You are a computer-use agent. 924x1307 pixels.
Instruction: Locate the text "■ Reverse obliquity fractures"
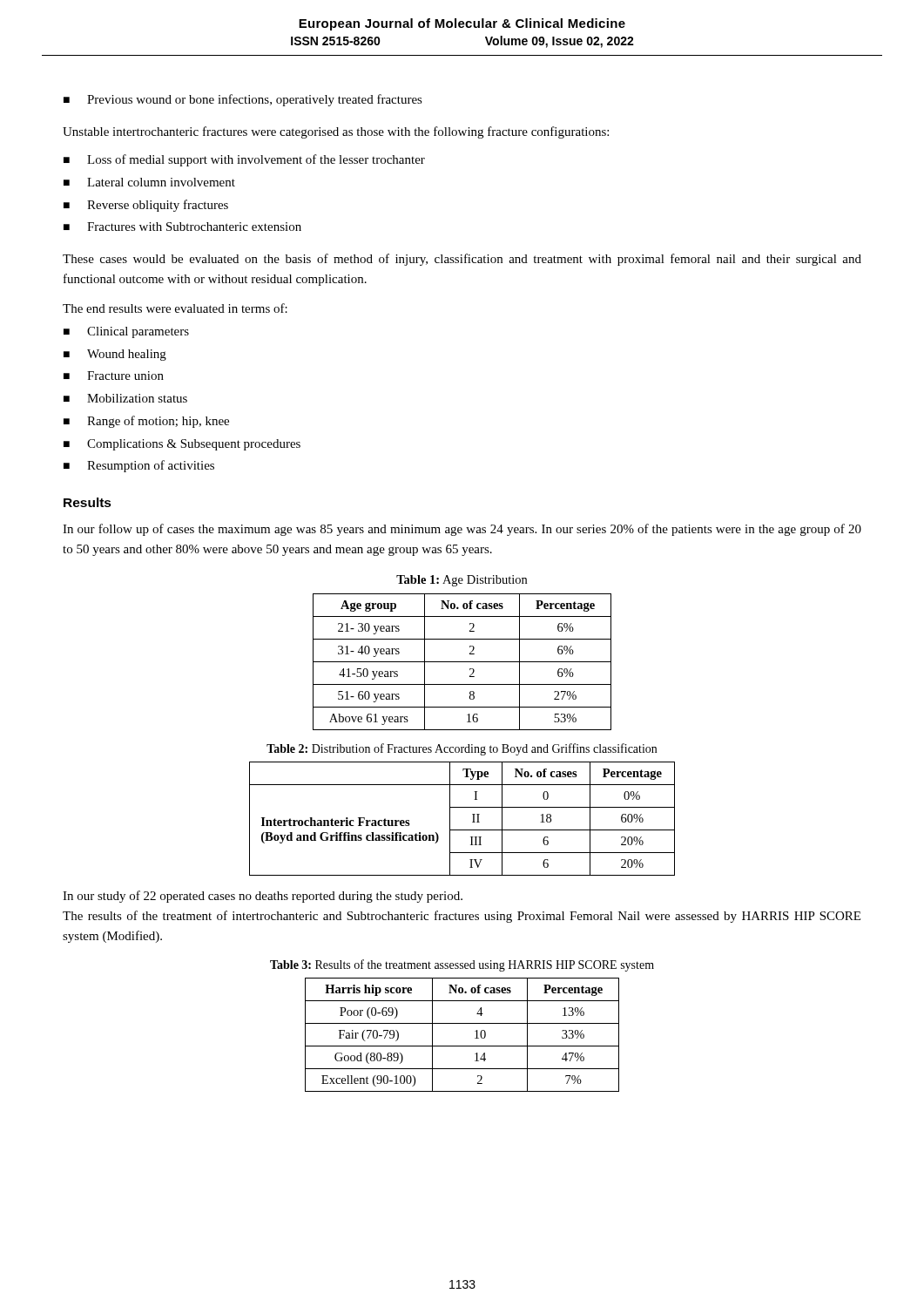146,205
